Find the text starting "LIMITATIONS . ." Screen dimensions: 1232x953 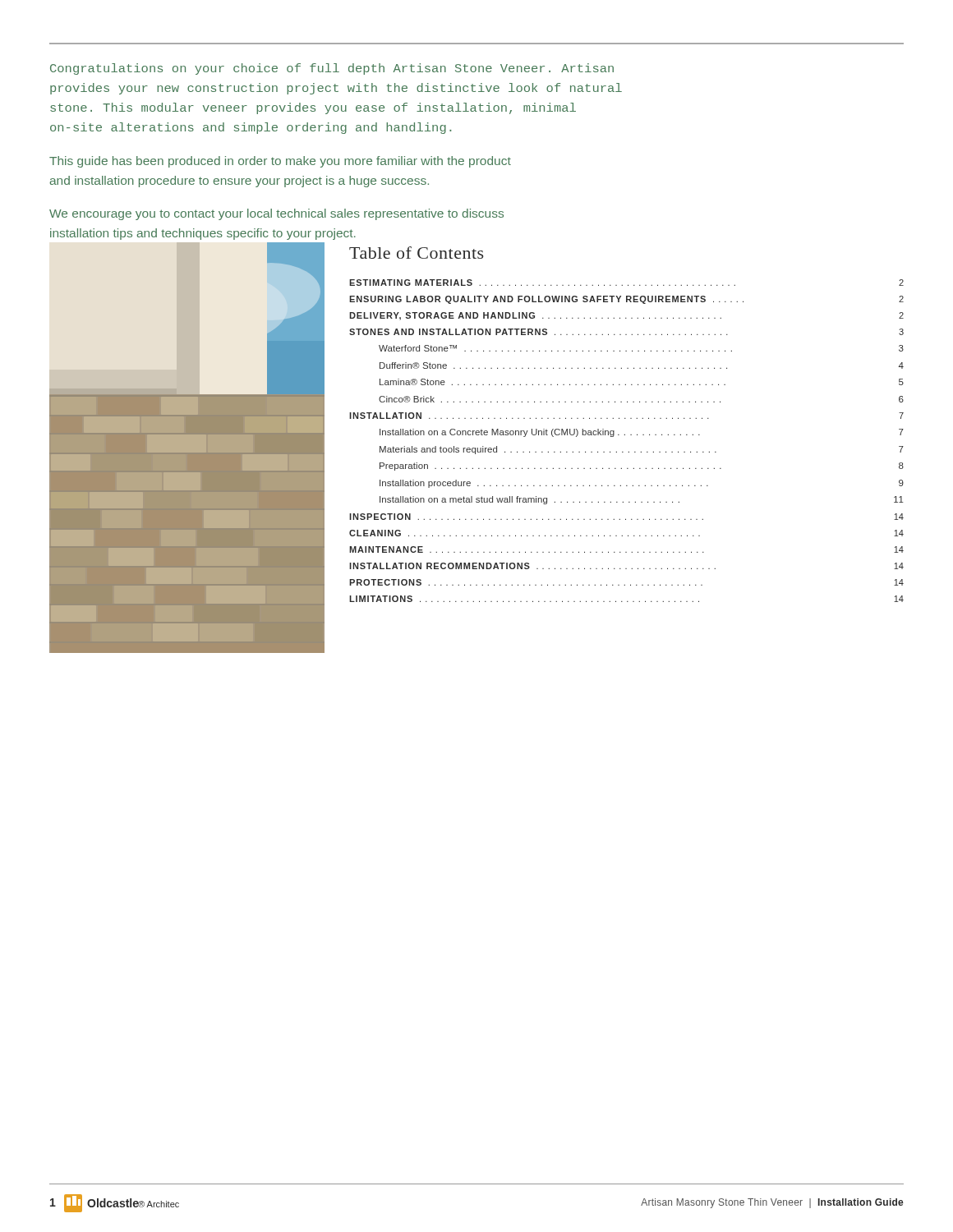coord(626,599)
